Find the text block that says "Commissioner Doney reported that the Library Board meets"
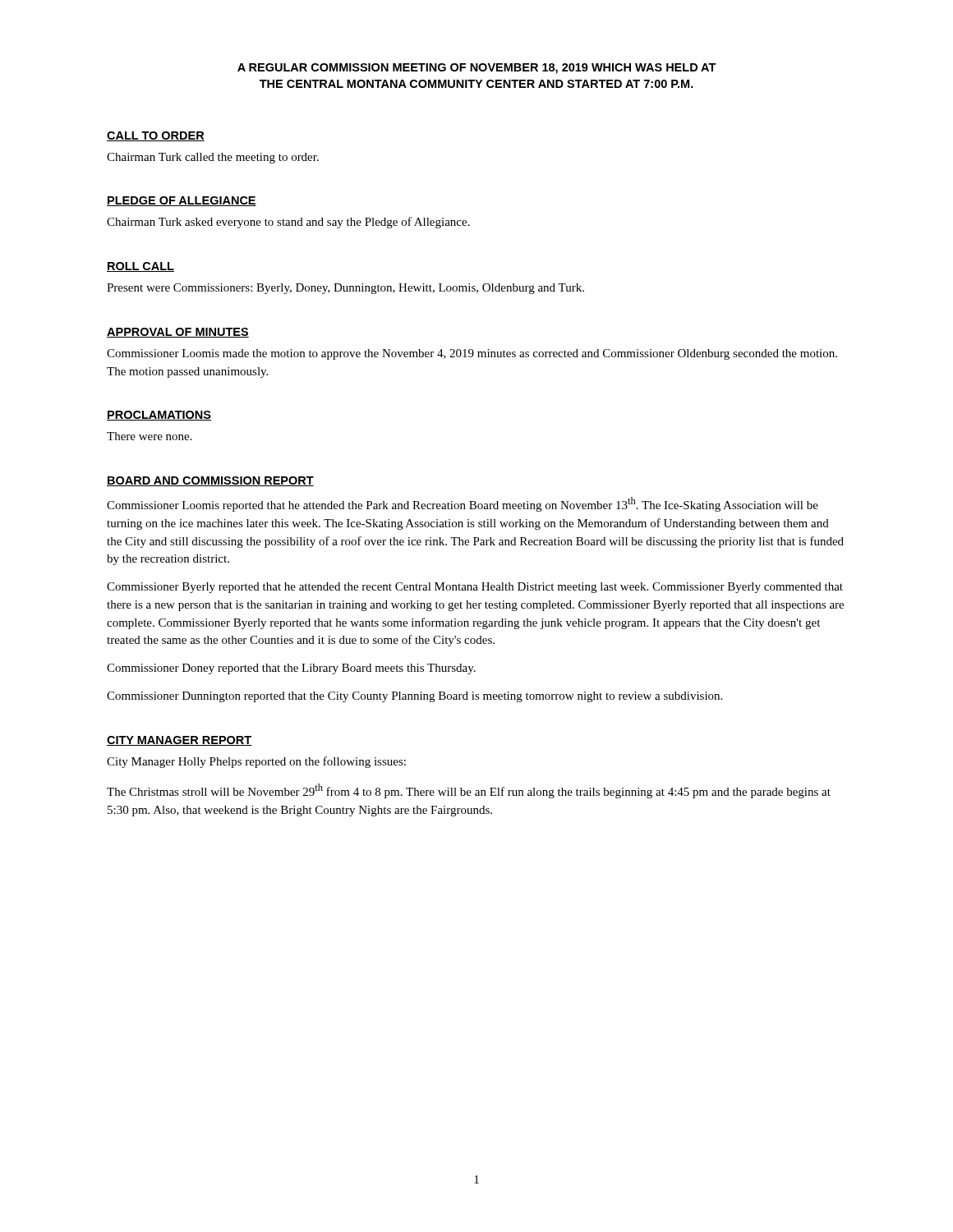 (x=291, y=668)
